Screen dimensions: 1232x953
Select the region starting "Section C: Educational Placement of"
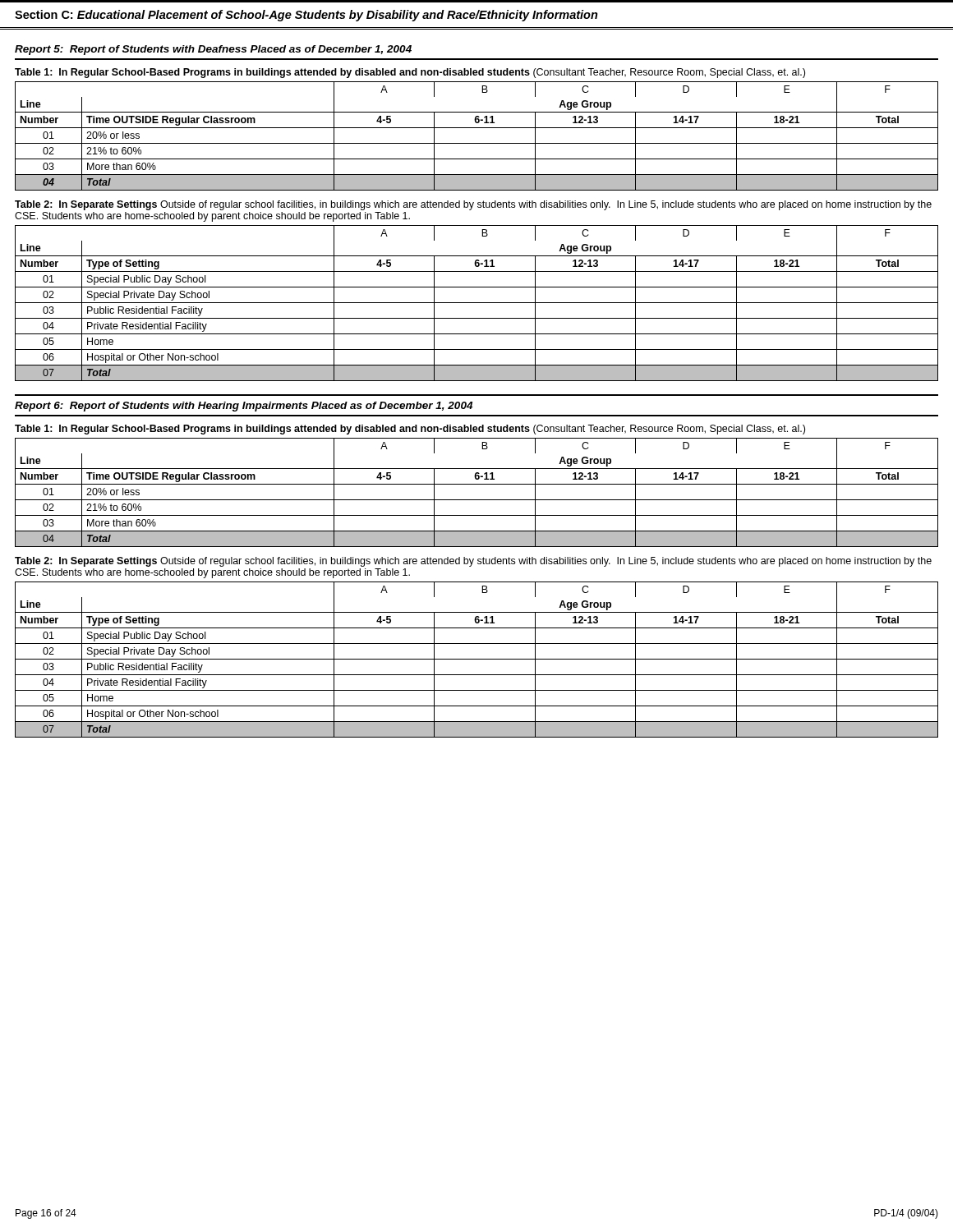306,15
